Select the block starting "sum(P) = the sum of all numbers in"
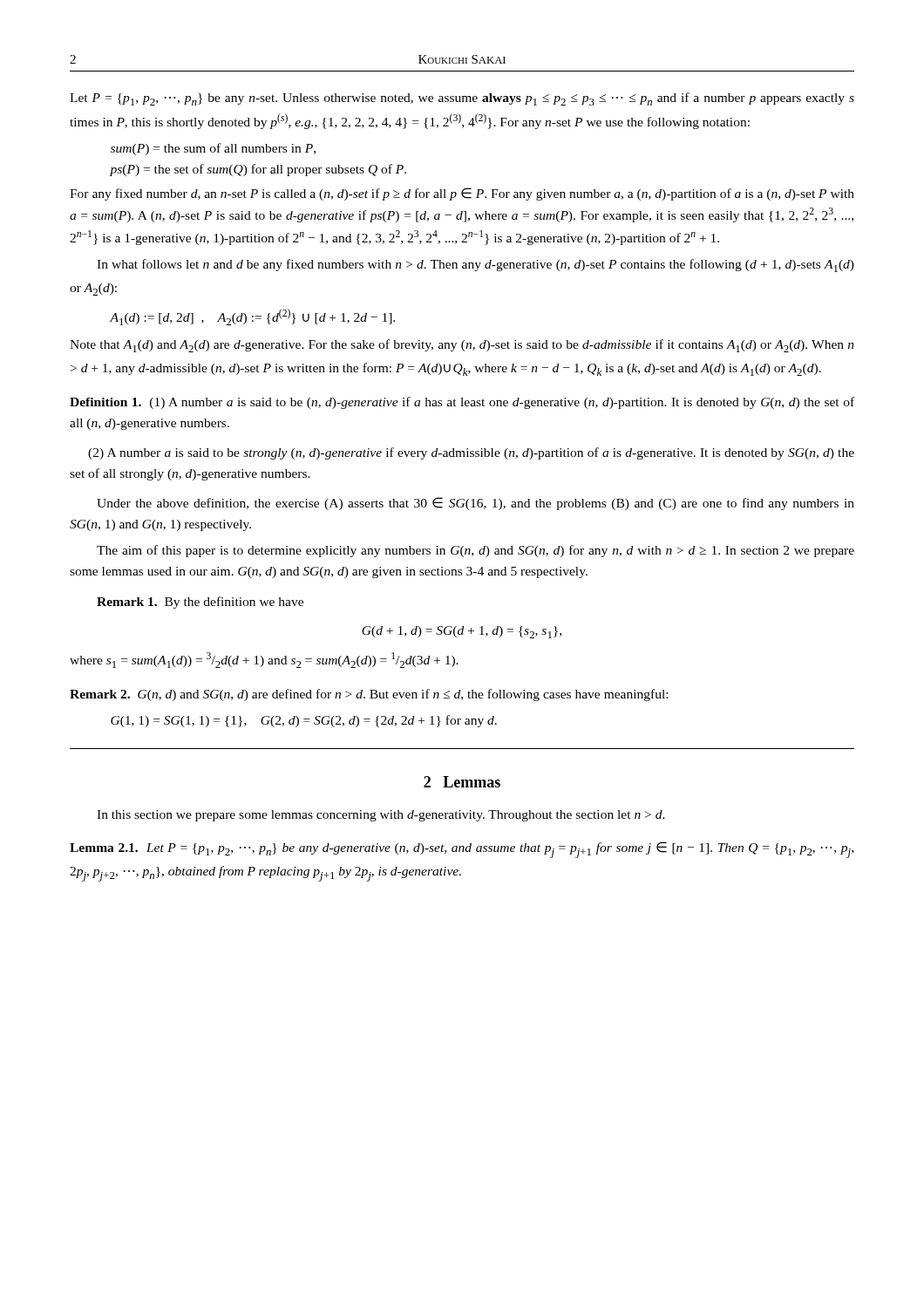Image resolution: width=924 pixels, height=1308 pixels. pos(213,148)
